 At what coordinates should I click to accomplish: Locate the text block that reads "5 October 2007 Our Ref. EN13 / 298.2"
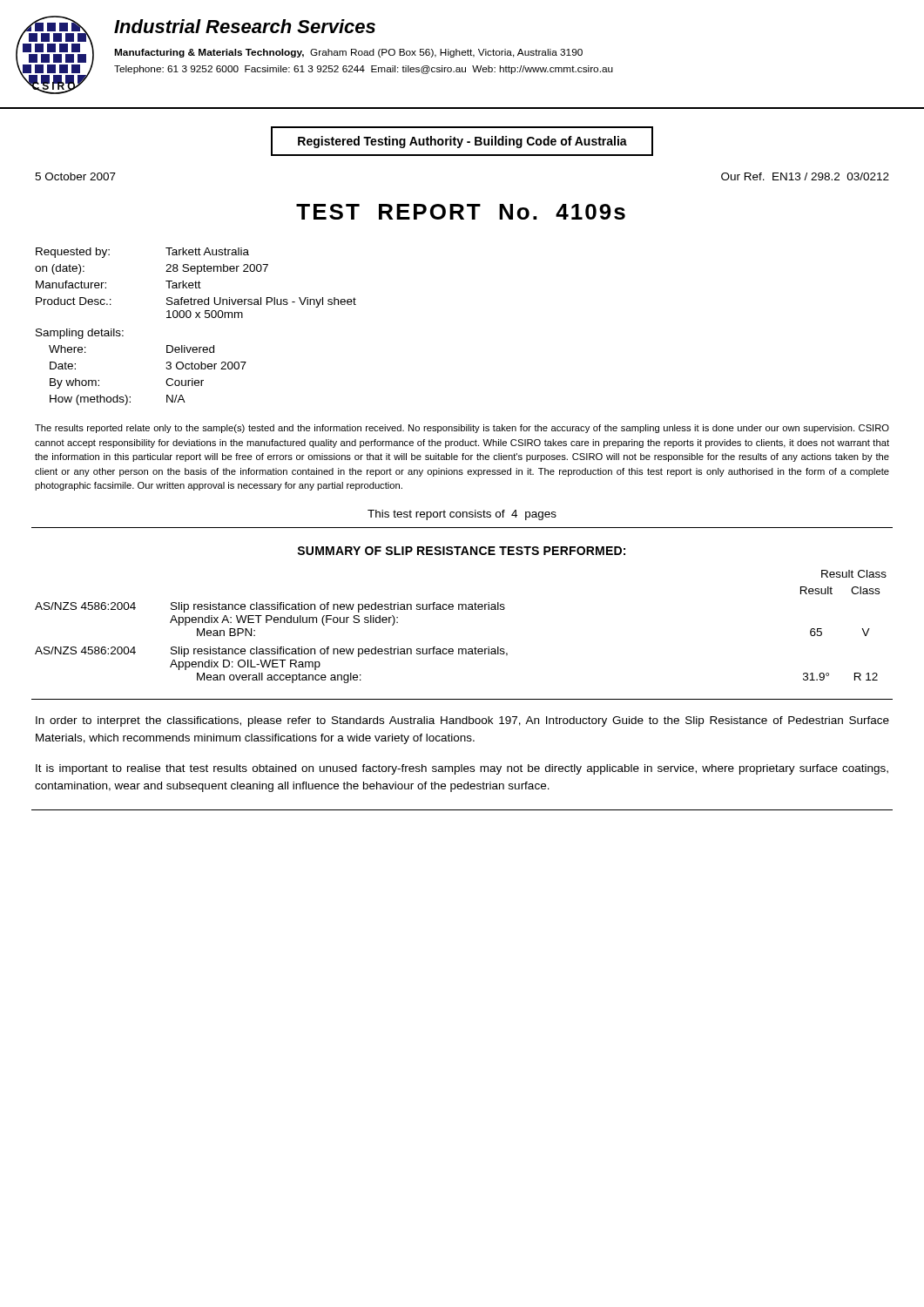(x=72, y=176)
